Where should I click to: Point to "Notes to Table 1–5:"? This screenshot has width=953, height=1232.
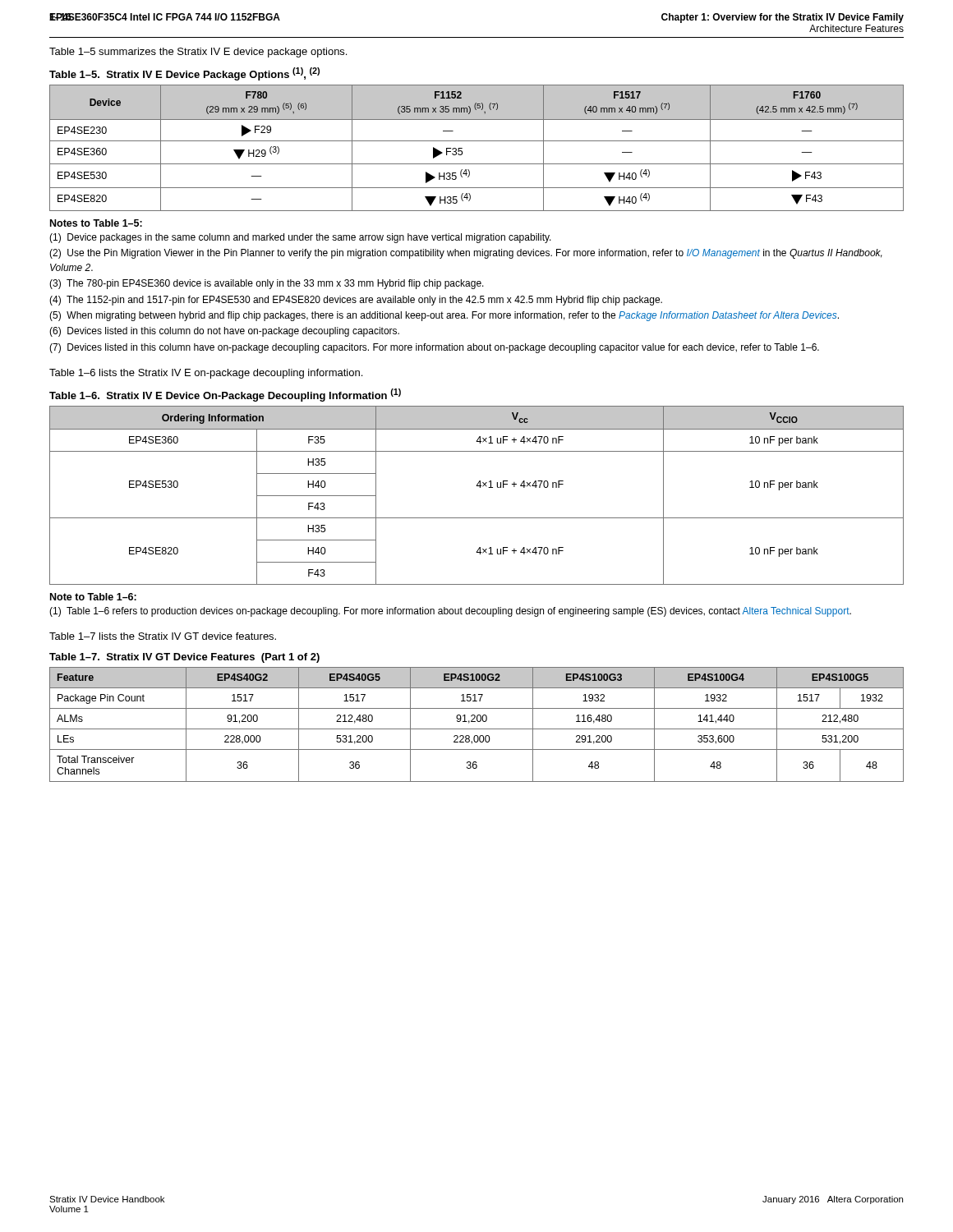[x=96, y=223]
